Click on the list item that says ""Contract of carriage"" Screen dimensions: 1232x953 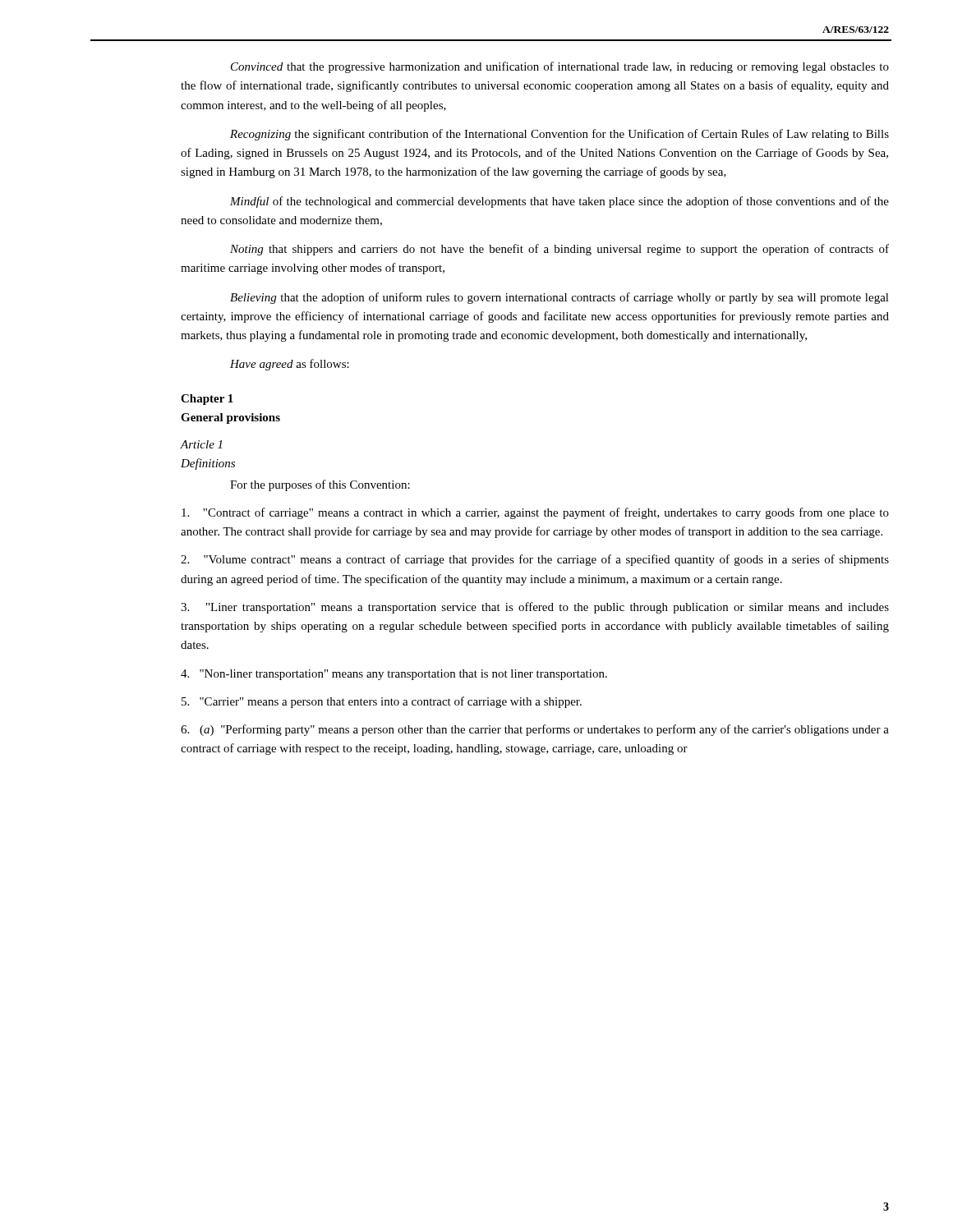pos(535,522)
